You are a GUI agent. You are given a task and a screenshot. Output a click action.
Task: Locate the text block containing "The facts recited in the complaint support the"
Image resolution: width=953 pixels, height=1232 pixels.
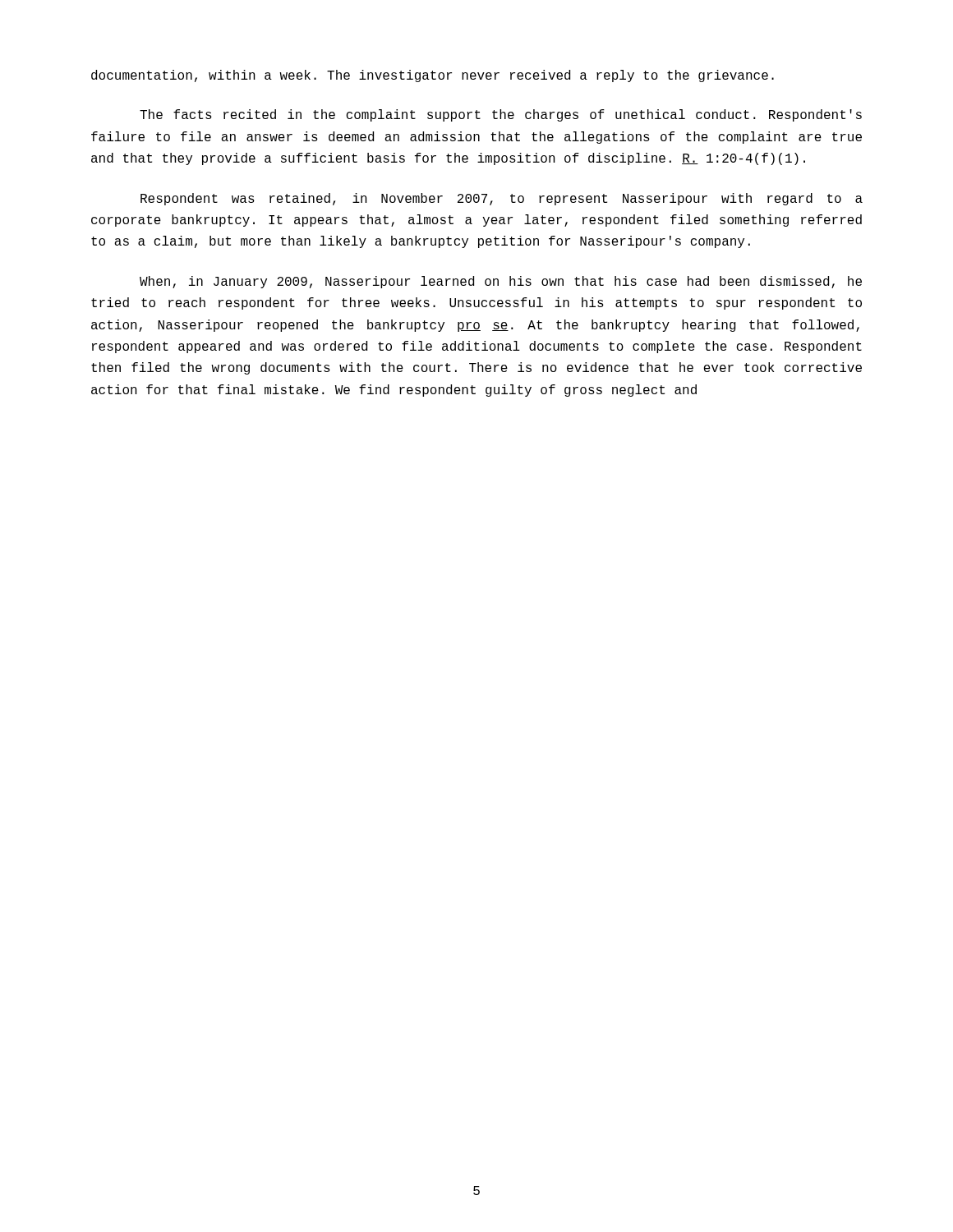click(476, 138)
